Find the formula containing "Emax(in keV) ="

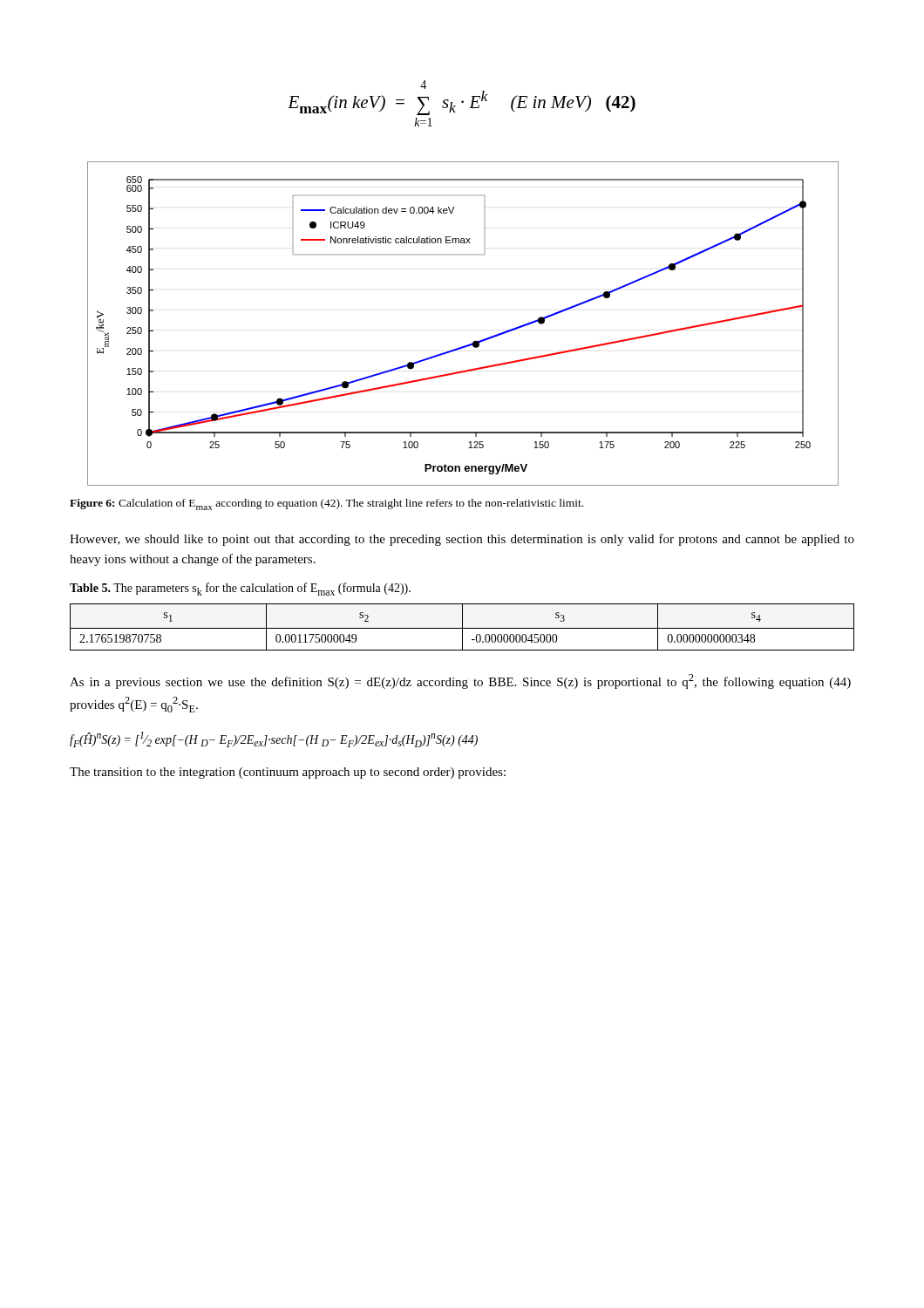(x=462, y=104)
